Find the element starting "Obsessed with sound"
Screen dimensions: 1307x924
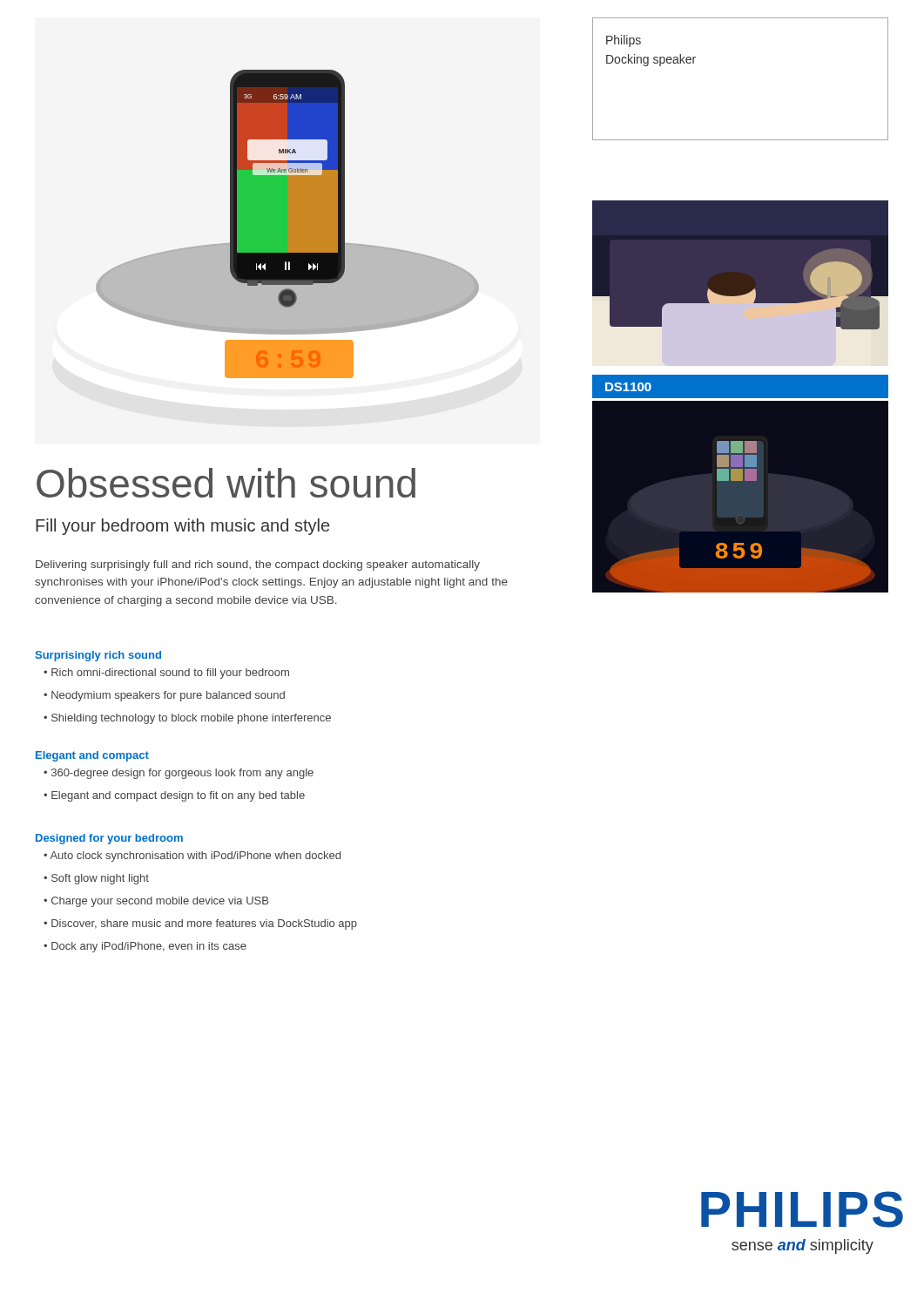[x=296, y=484]
